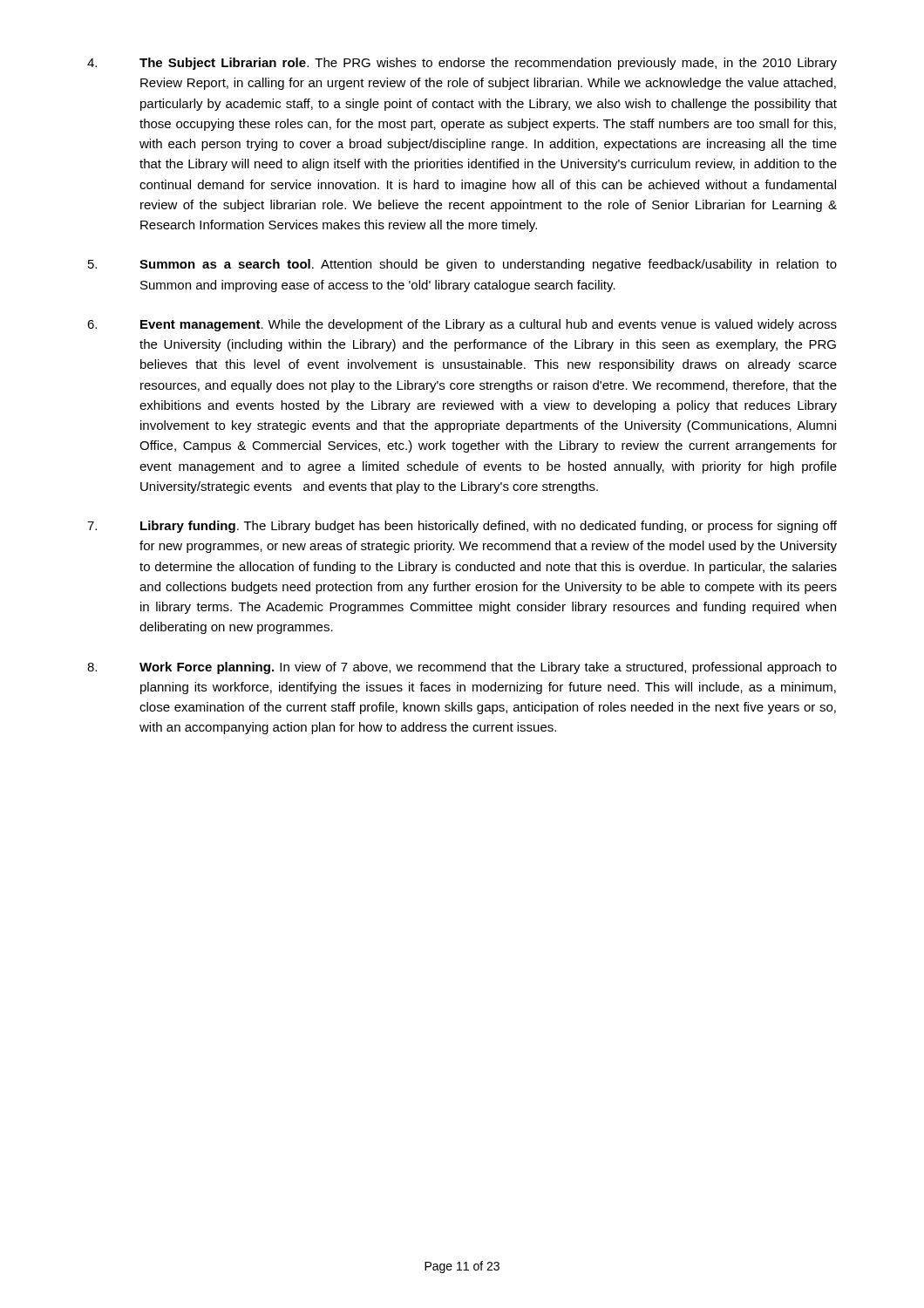
Task: Select the list item that reads "8. Work Force planning. In view of 7"
Action: (x=462, y=697)
